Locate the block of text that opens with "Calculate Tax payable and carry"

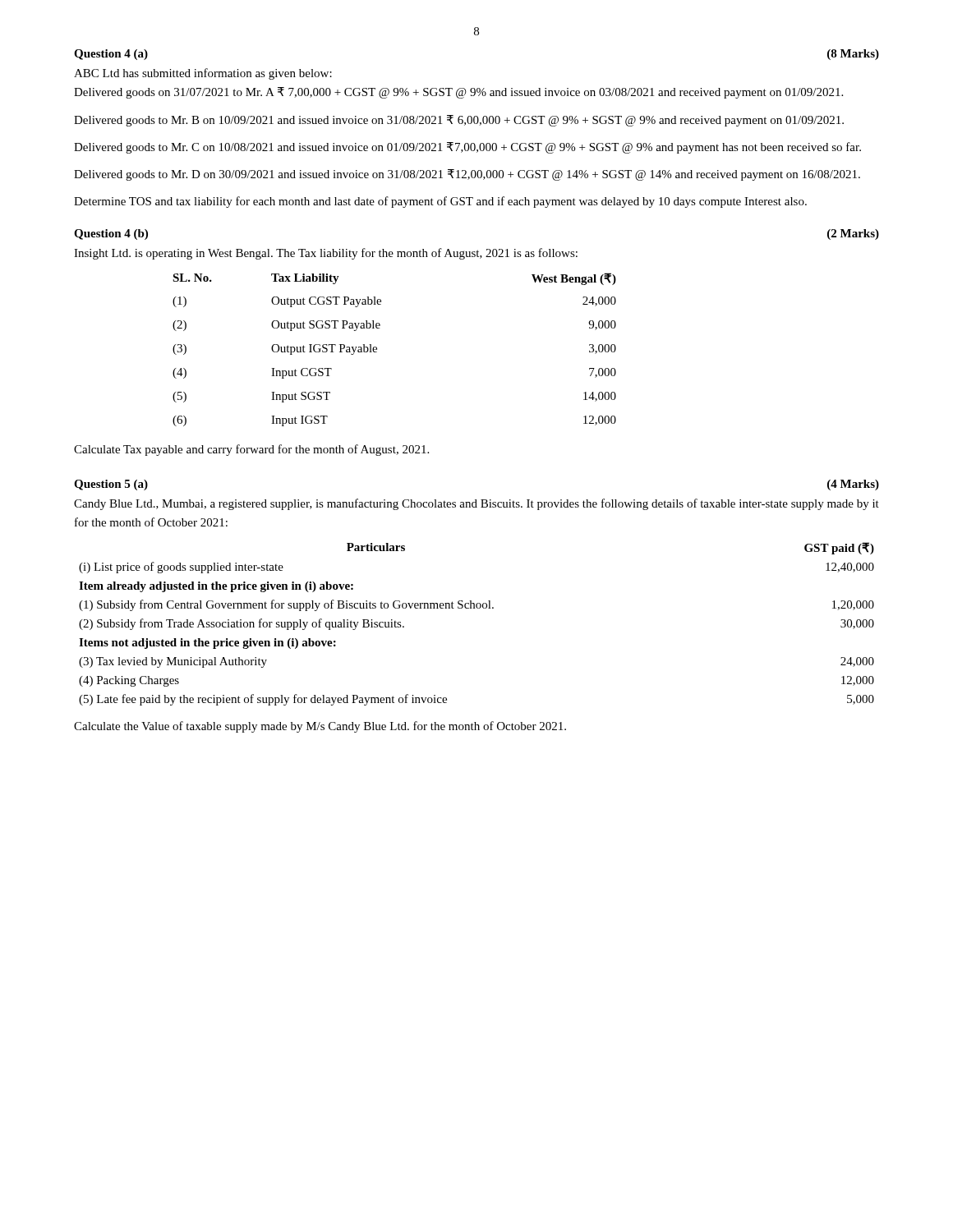coord(252,449)
